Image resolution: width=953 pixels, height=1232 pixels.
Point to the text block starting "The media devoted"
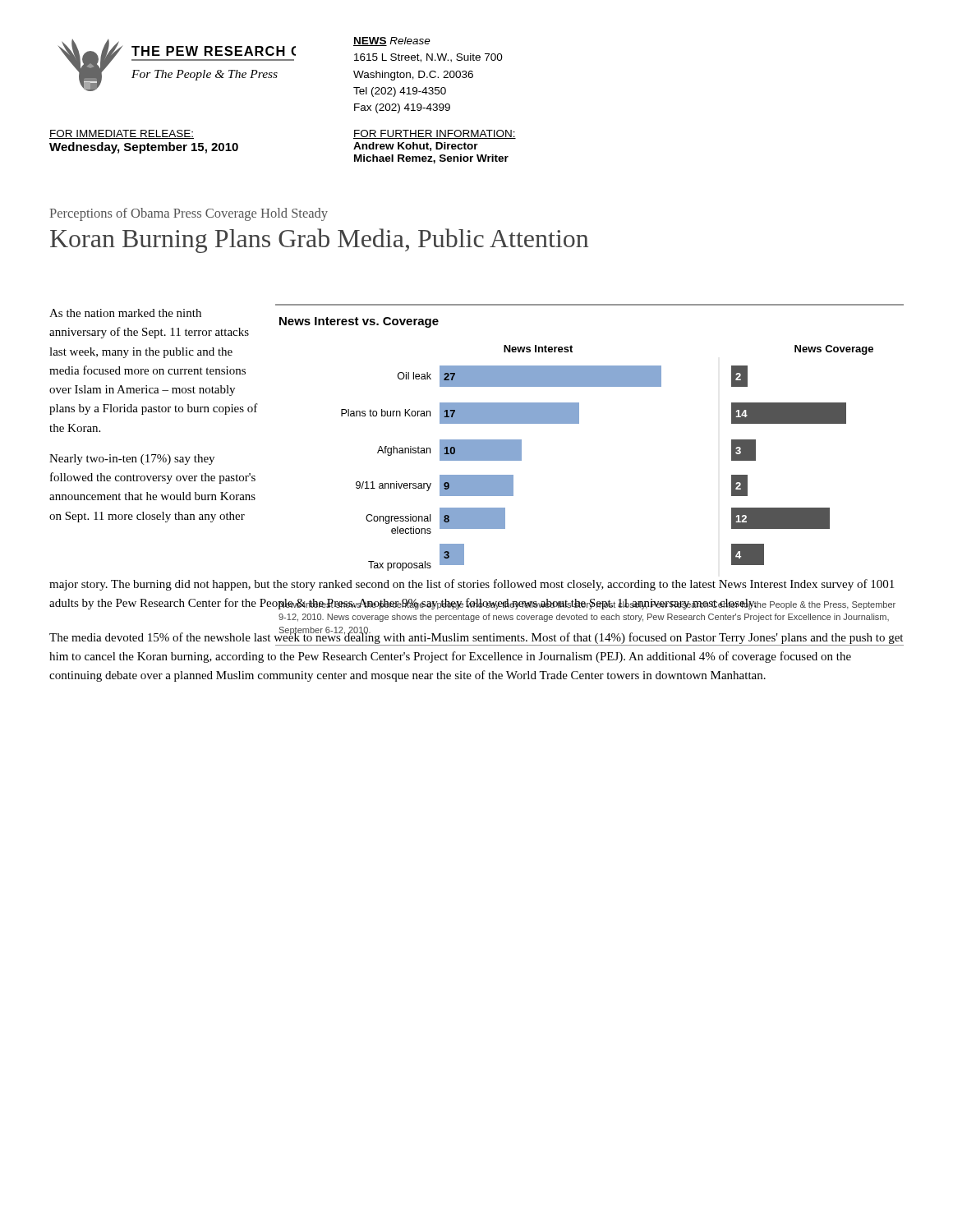[x=476, y=656]
